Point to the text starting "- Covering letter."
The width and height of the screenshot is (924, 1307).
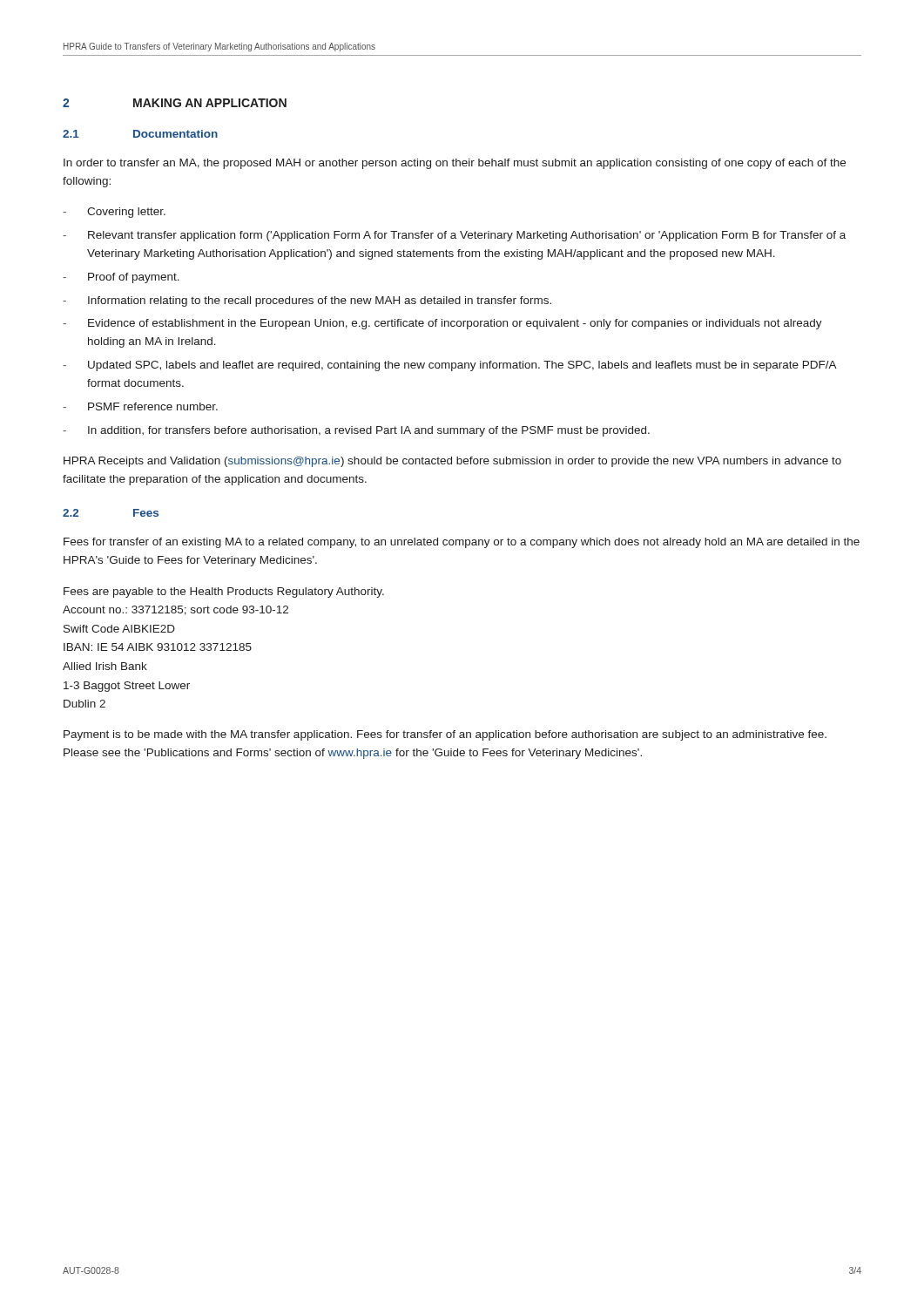pos(114,213)
